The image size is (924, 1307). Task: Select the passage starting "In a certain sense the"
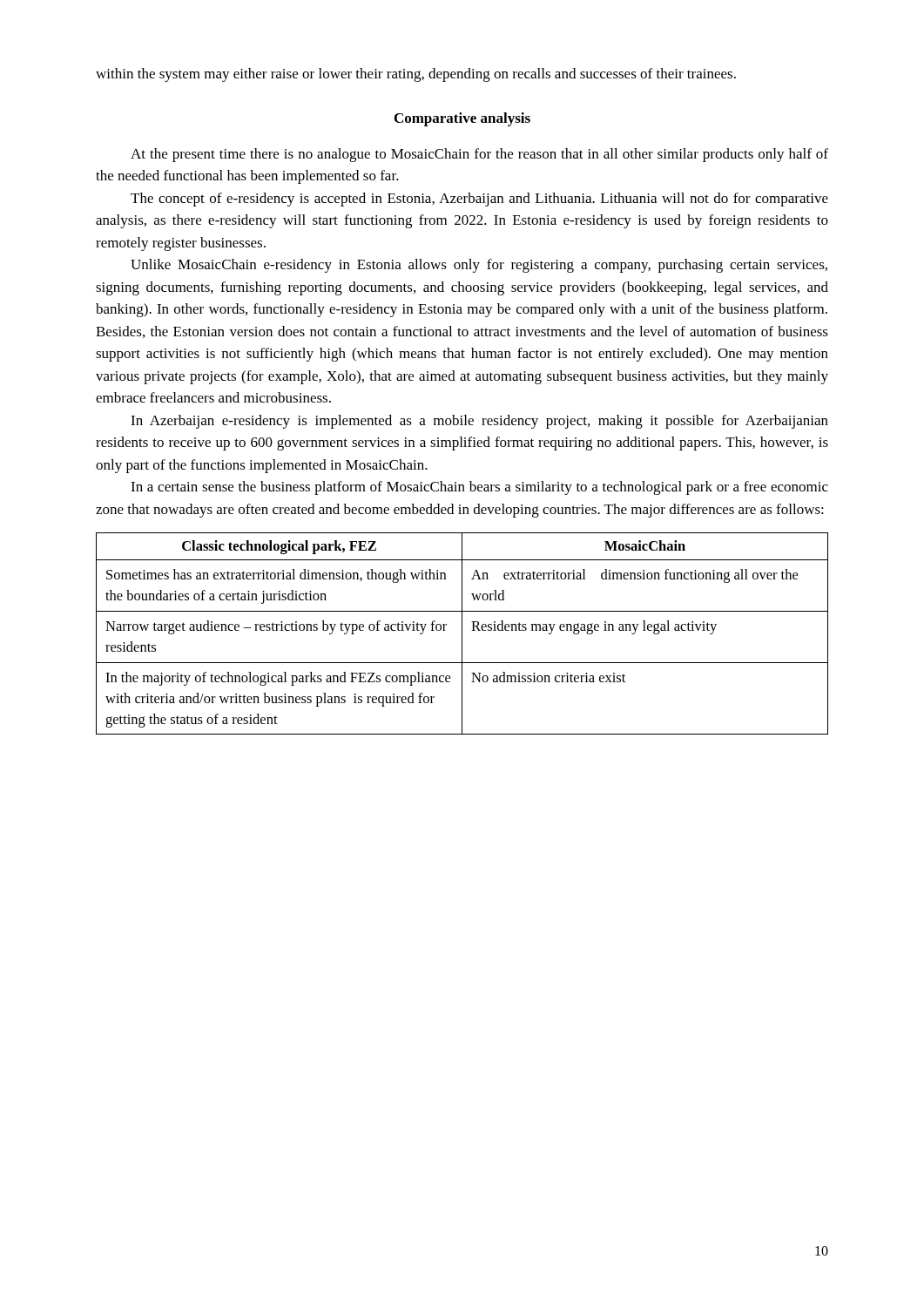click(462, 498)
